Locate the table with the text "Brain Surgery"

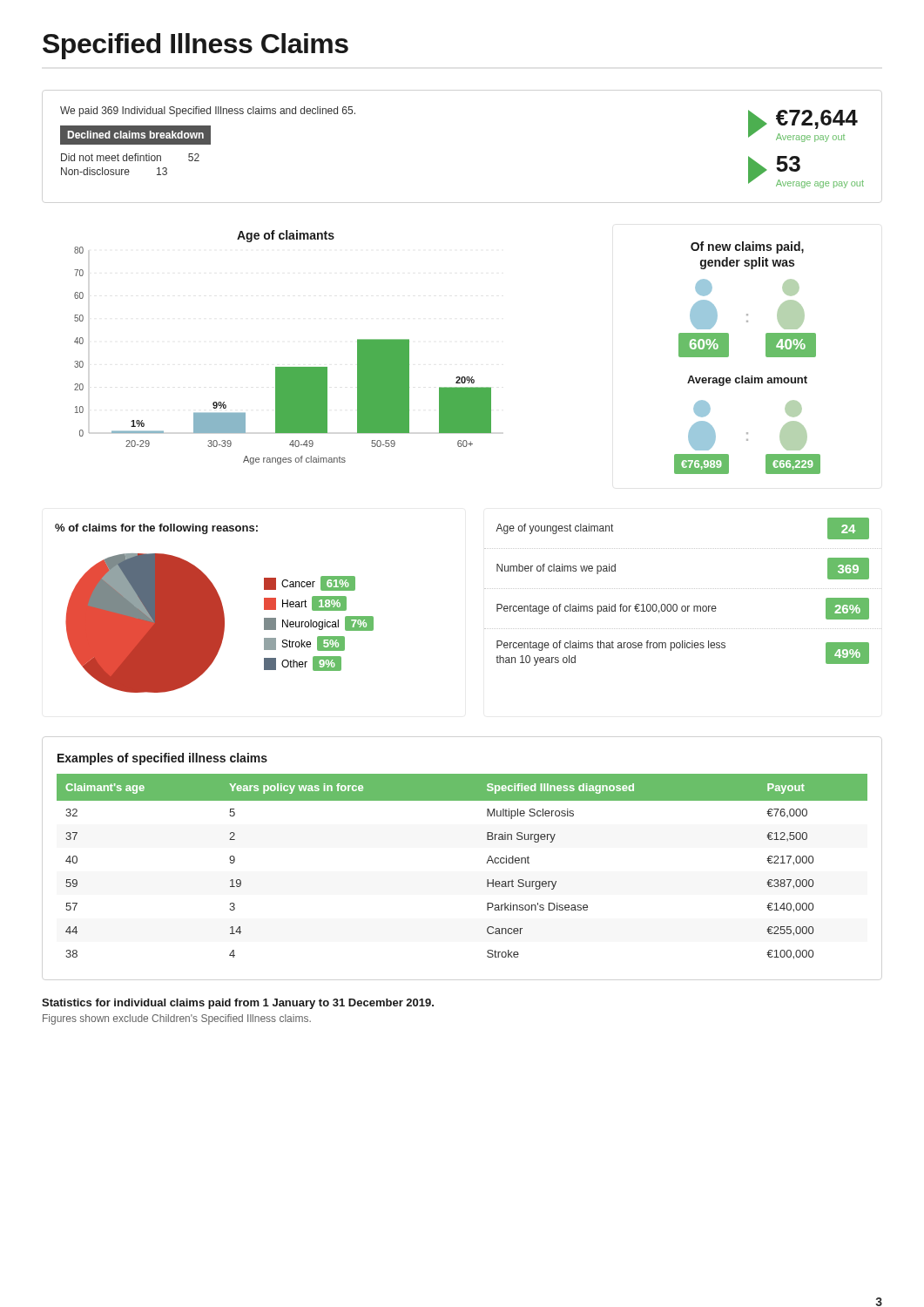tap(462, 859)
